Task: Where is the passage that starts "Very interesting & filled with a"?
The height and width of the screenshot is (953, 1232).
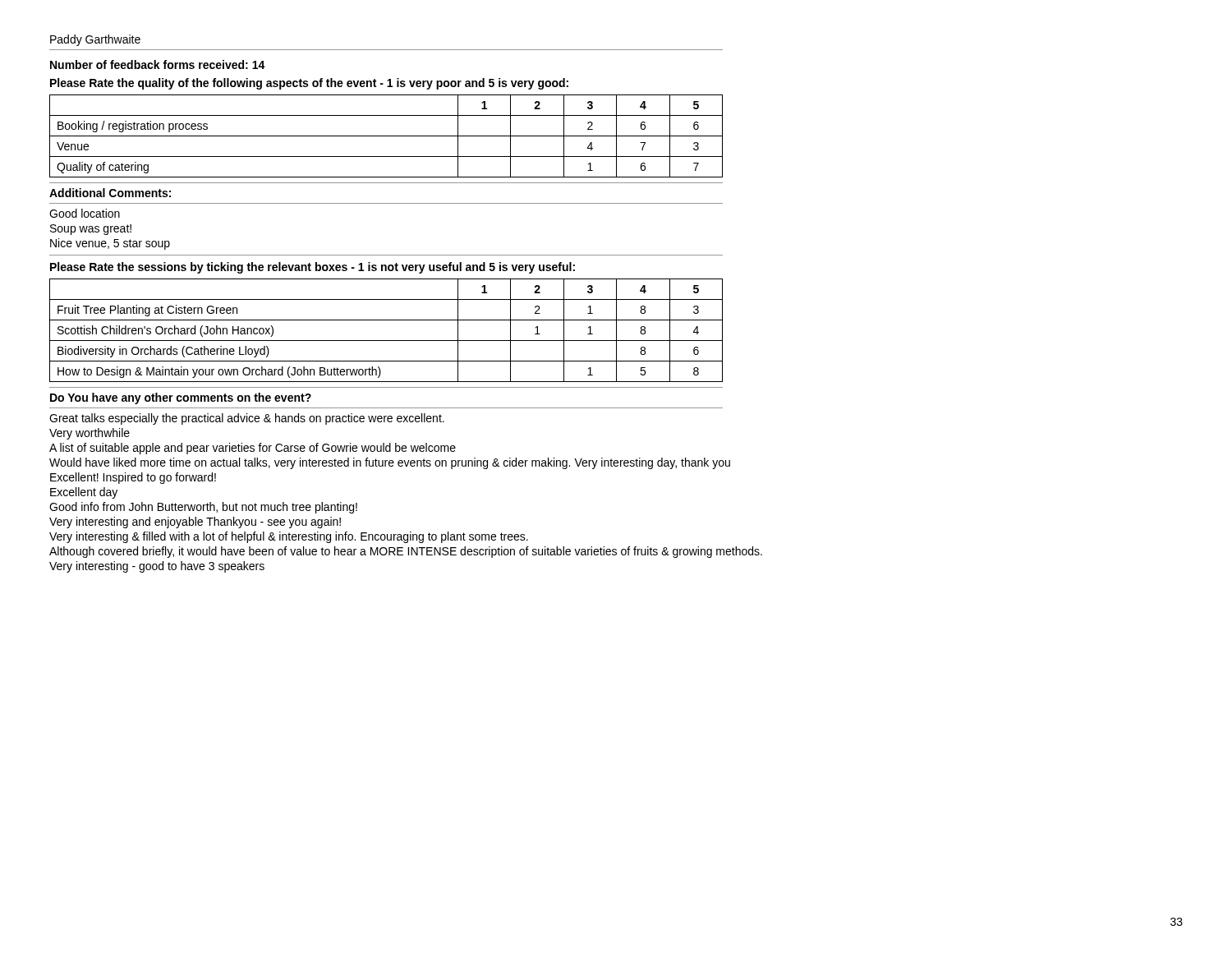Action: pos(289,536)
